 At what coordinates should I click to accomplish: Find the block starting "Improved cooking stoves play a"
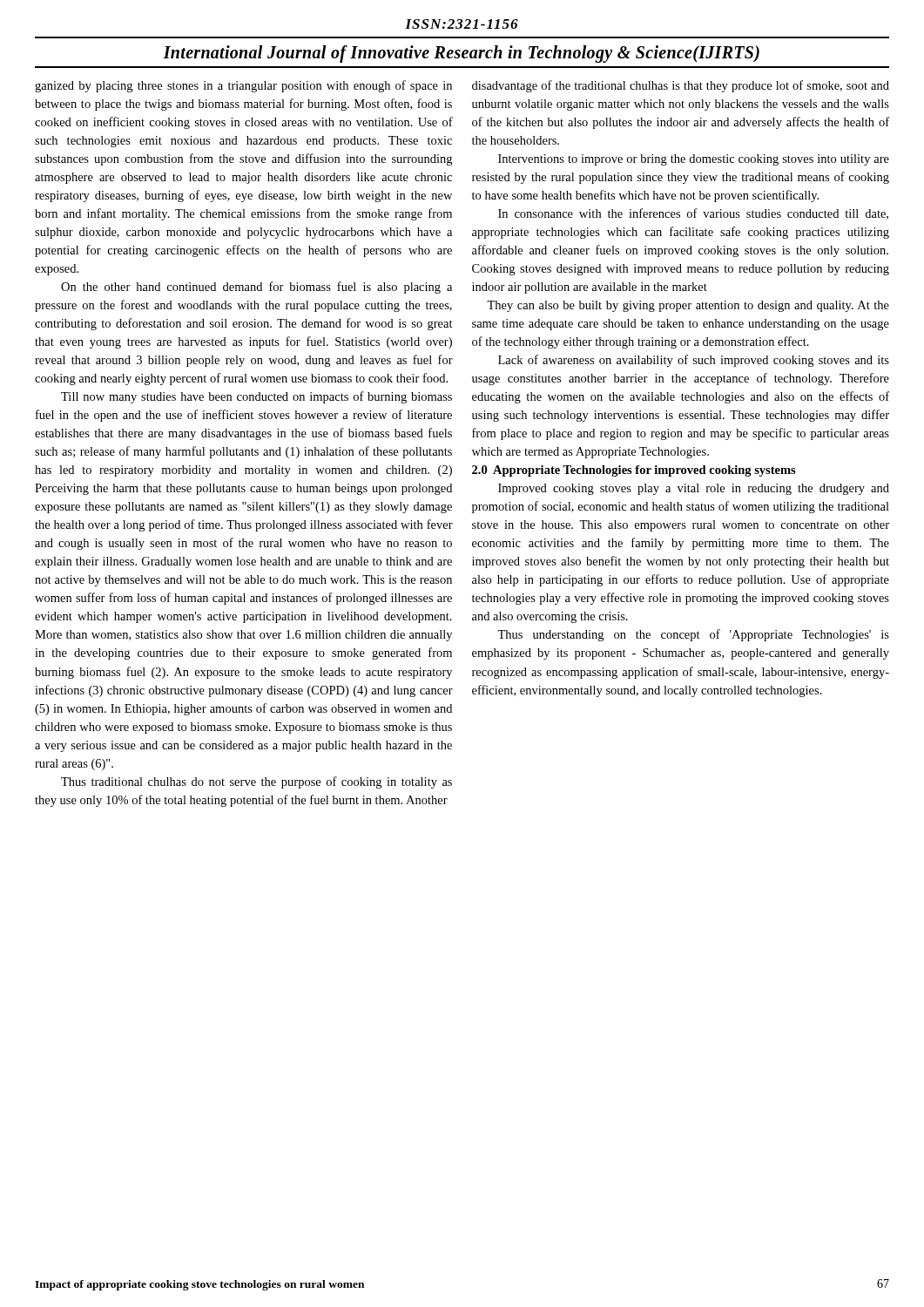[x=680, y=553]
